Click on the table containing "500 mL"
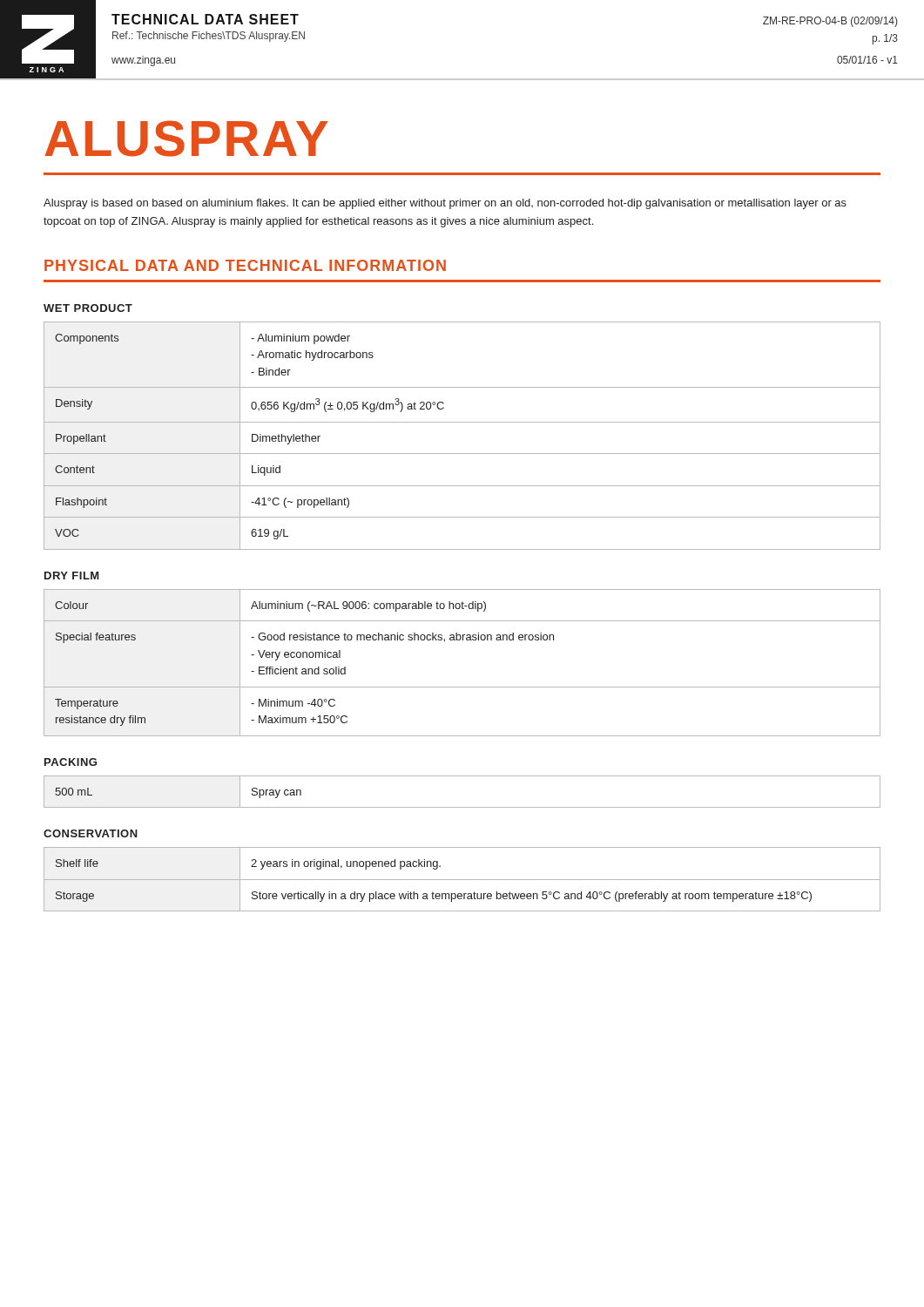924x1307 pixels. pos(462,792)
